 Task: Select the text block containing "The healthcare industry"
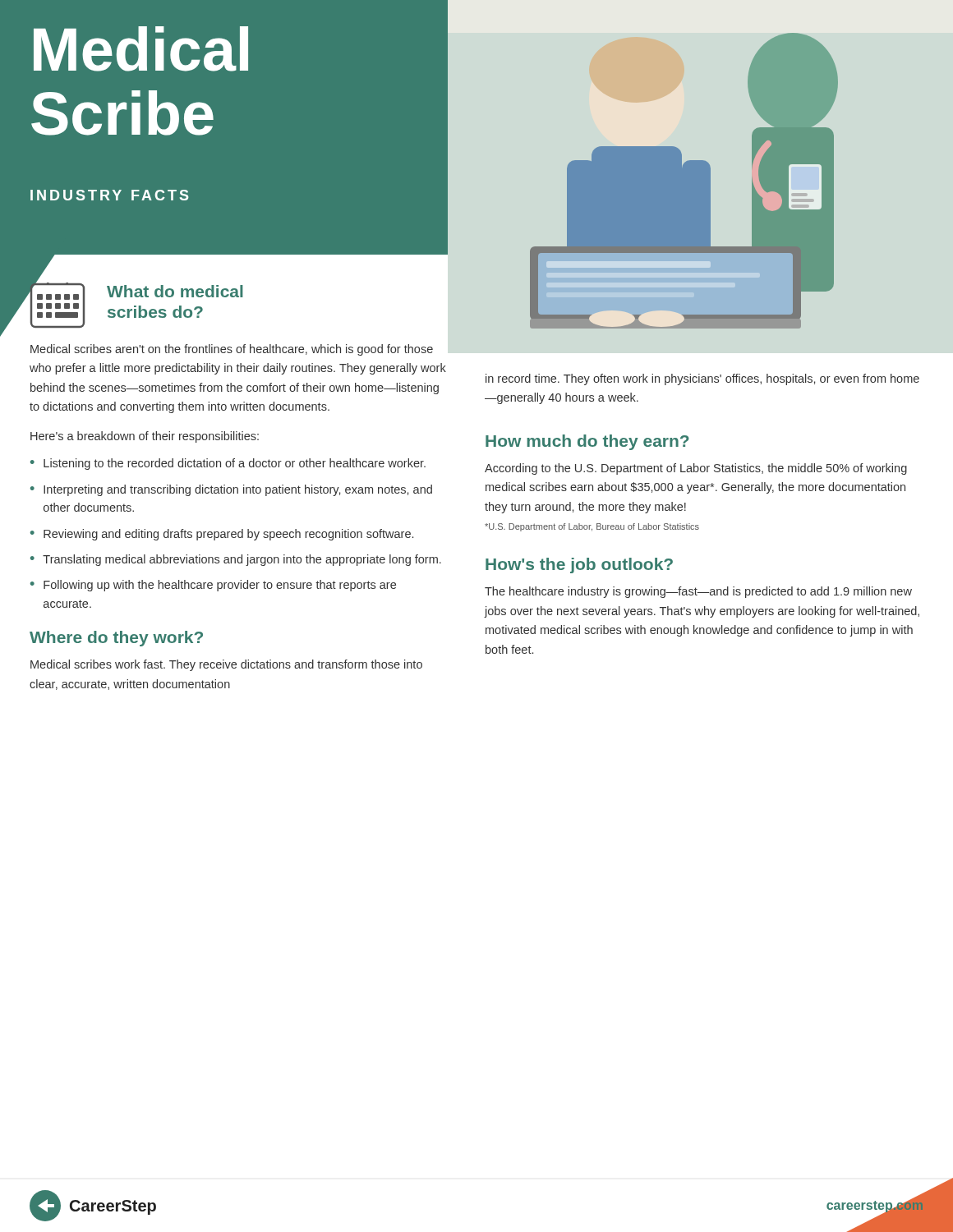(x=703, y=621)
